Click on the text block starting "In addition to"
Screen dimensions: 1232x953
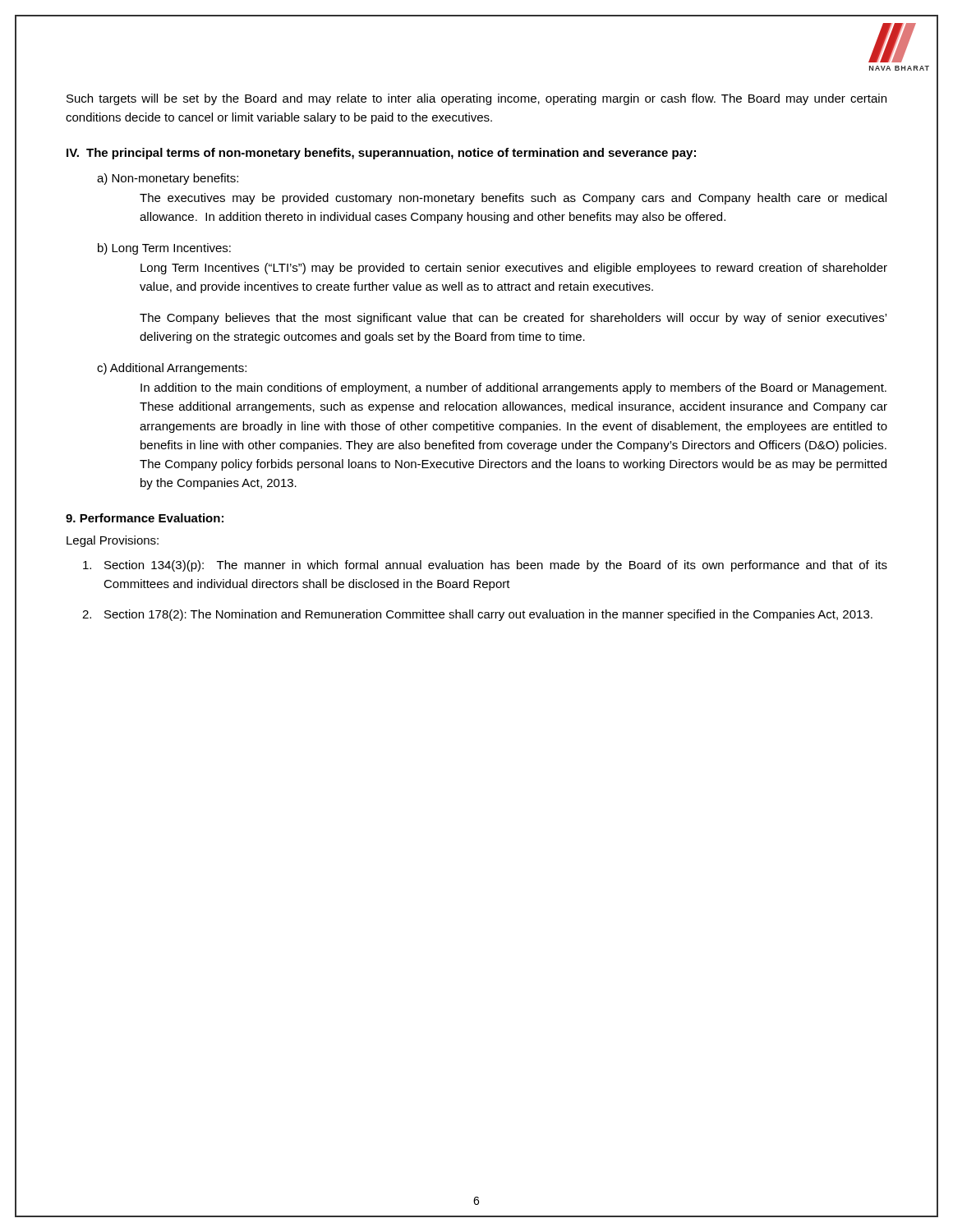(513, 435)
